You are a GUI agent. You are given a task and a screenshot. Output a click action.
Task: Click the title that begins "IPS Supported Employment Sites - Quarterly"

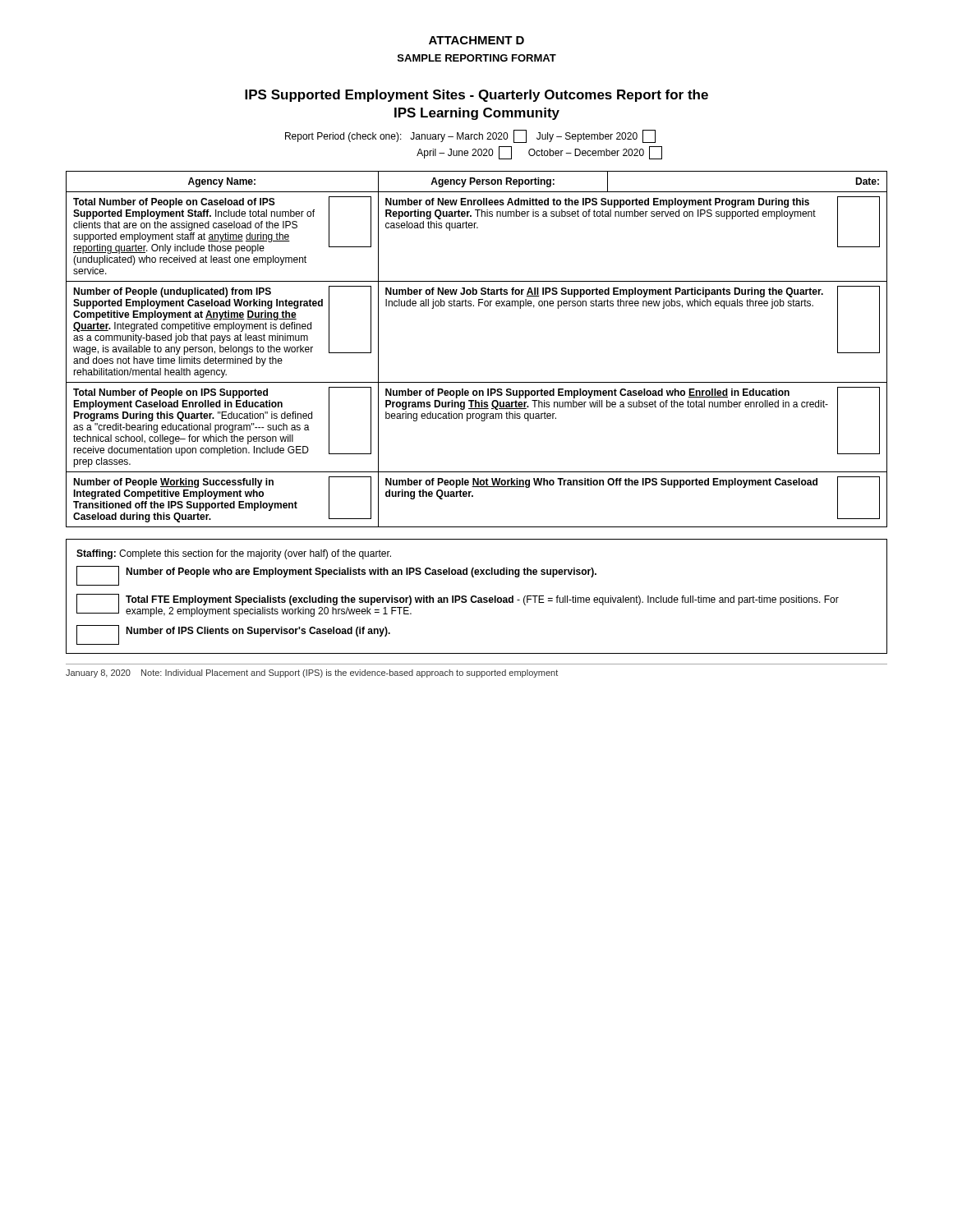(x=476, y=95)
